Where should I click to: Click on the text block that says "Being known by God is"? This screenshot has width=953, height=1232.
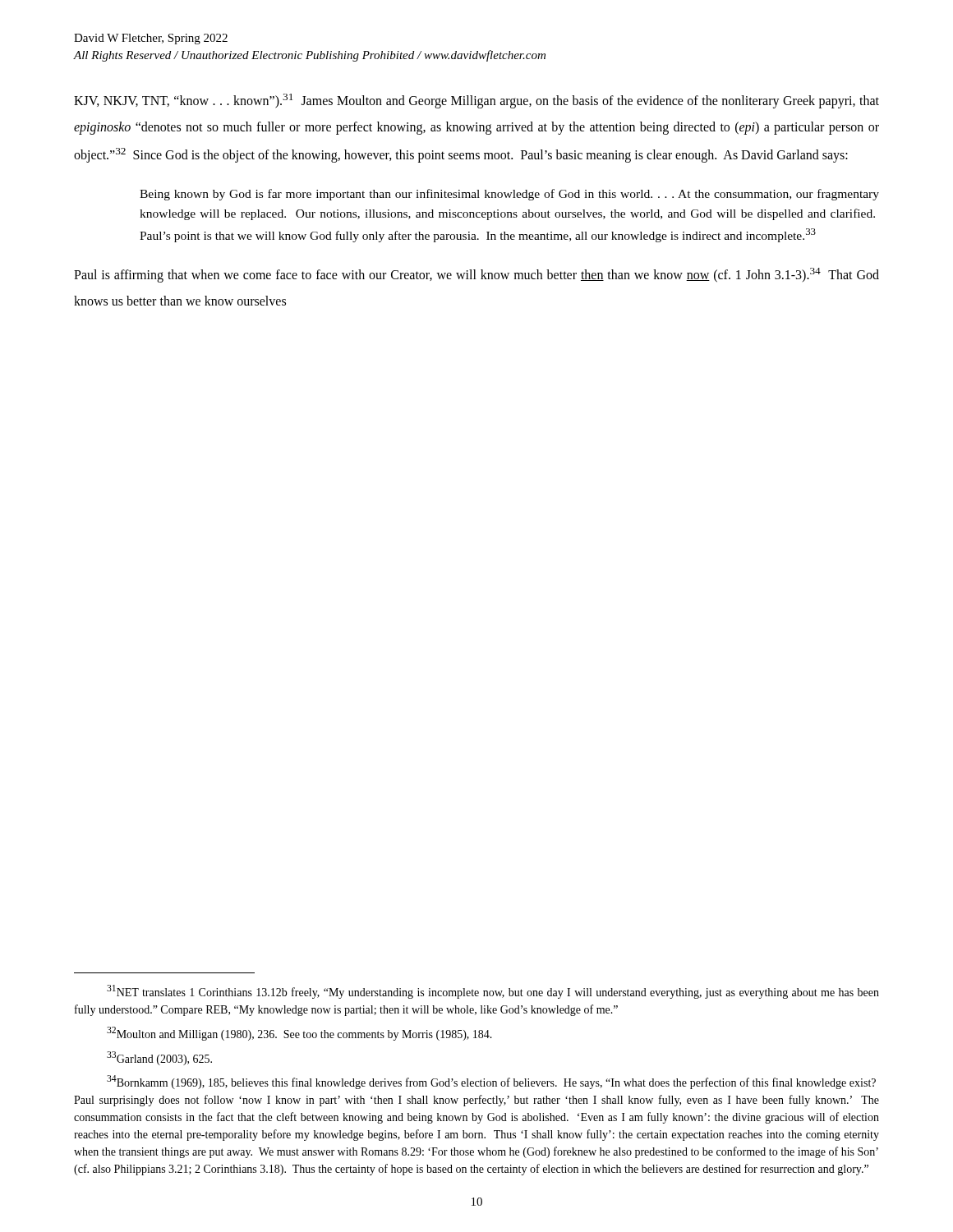coord(509,214)
